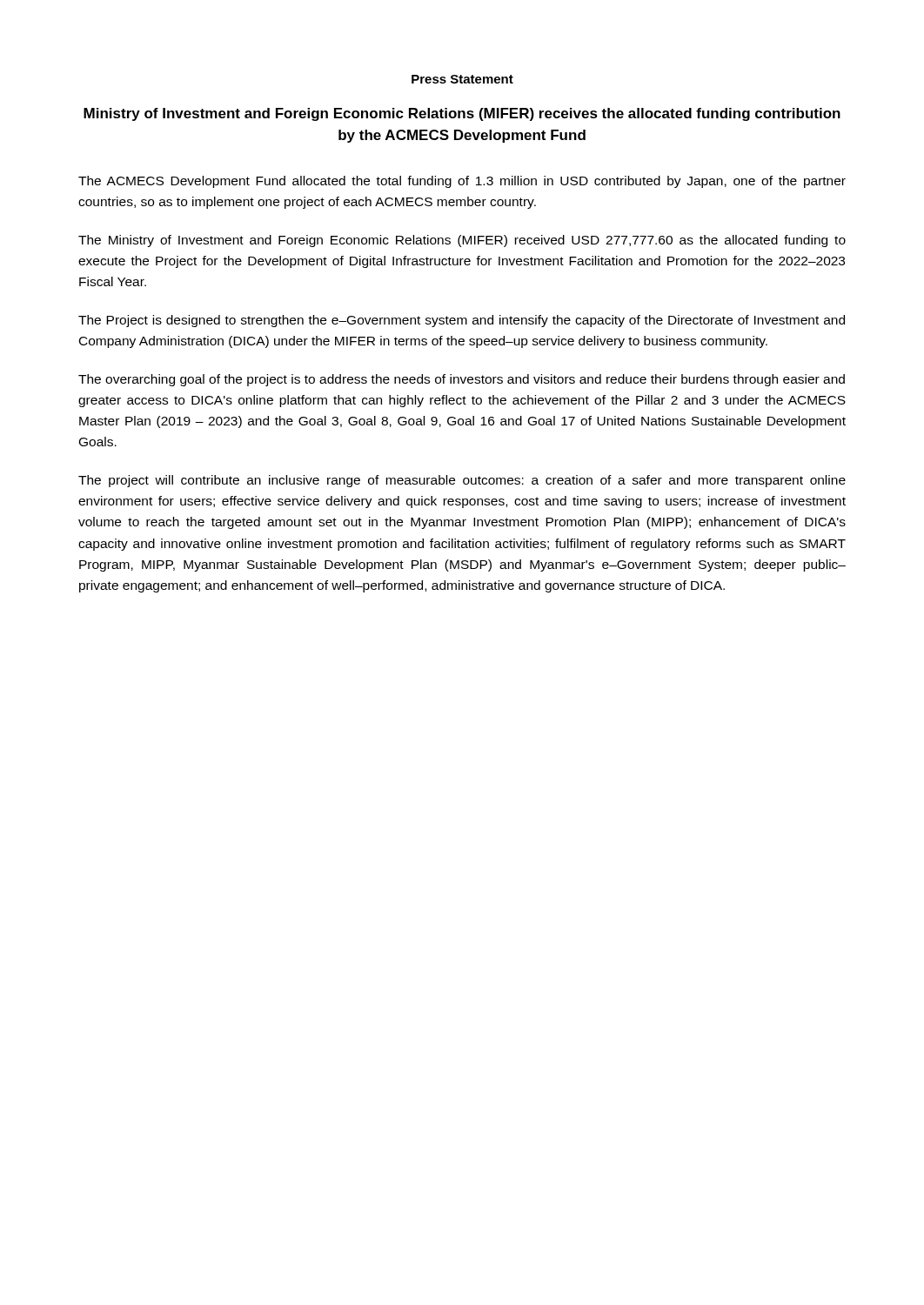Find the region starting "The Ministry of Investment and Foreign Economic Relations"
This screenshot has width=924, height=1305.
click(x=462, y=261)
